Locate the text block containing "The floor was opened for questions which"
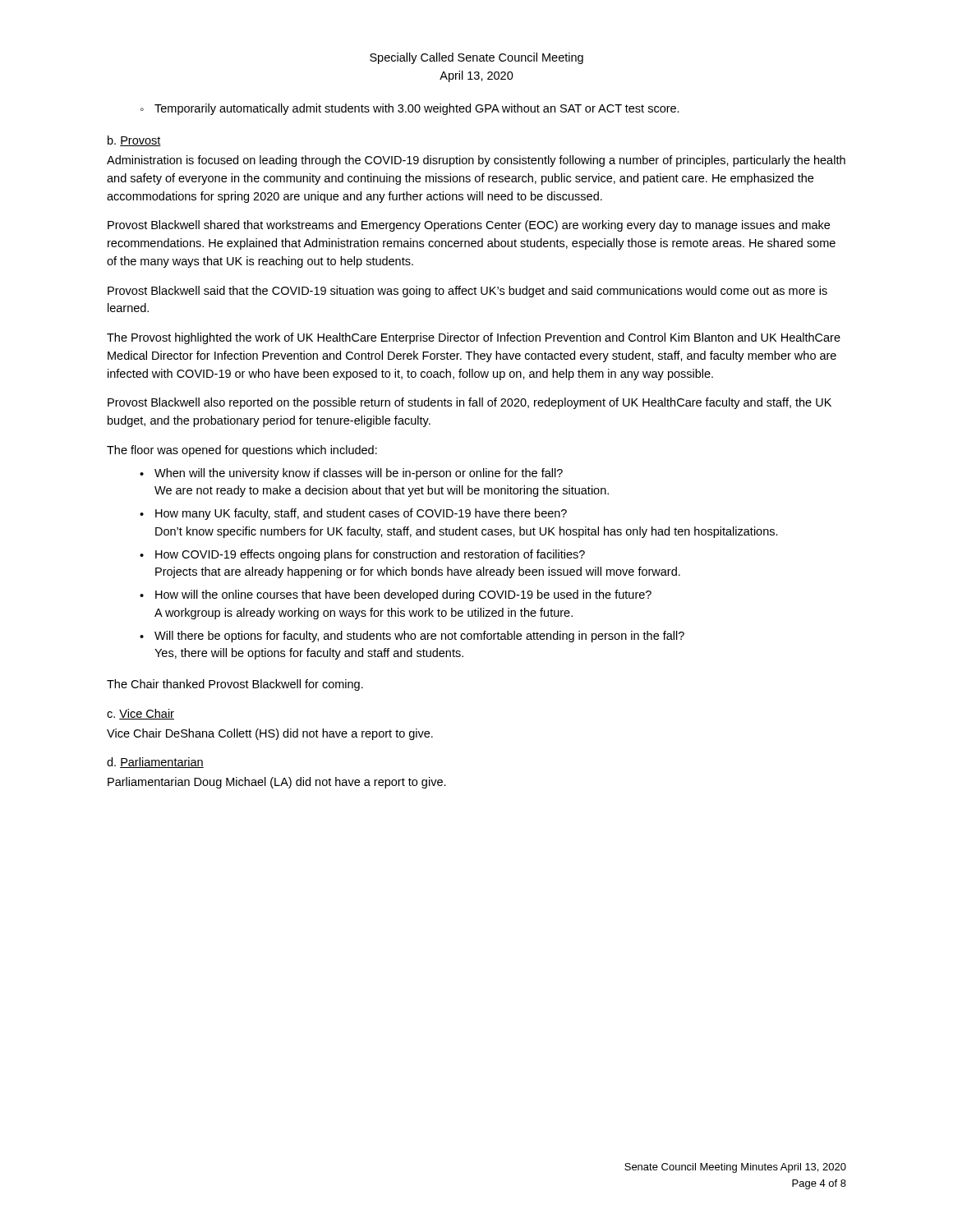Image resolution: width=953 pixels, height=1232 pixels. pyautogui.click(x=242, y=450)
